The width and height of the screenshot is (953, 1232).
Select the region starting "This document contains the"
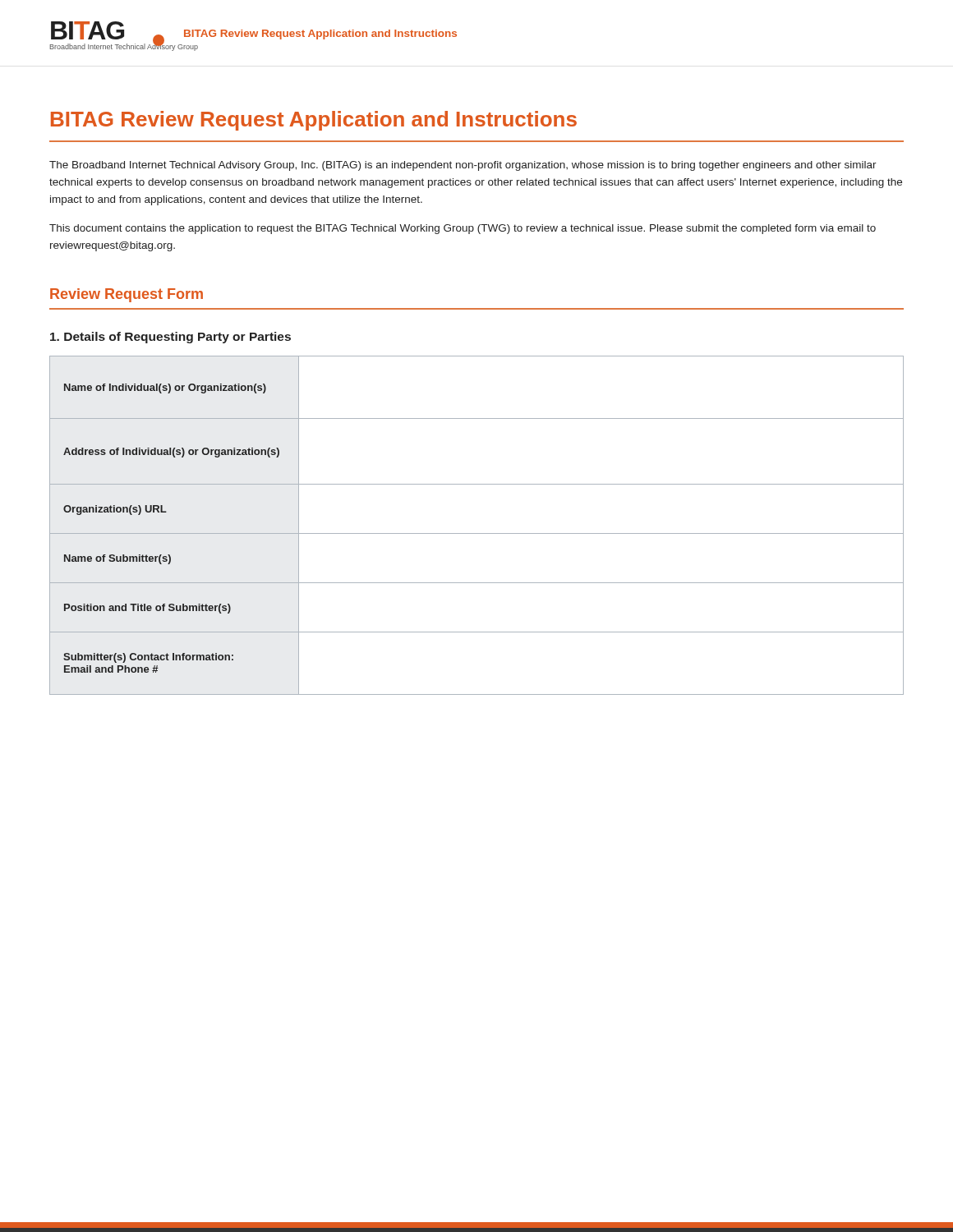click(x=463, y=236)
